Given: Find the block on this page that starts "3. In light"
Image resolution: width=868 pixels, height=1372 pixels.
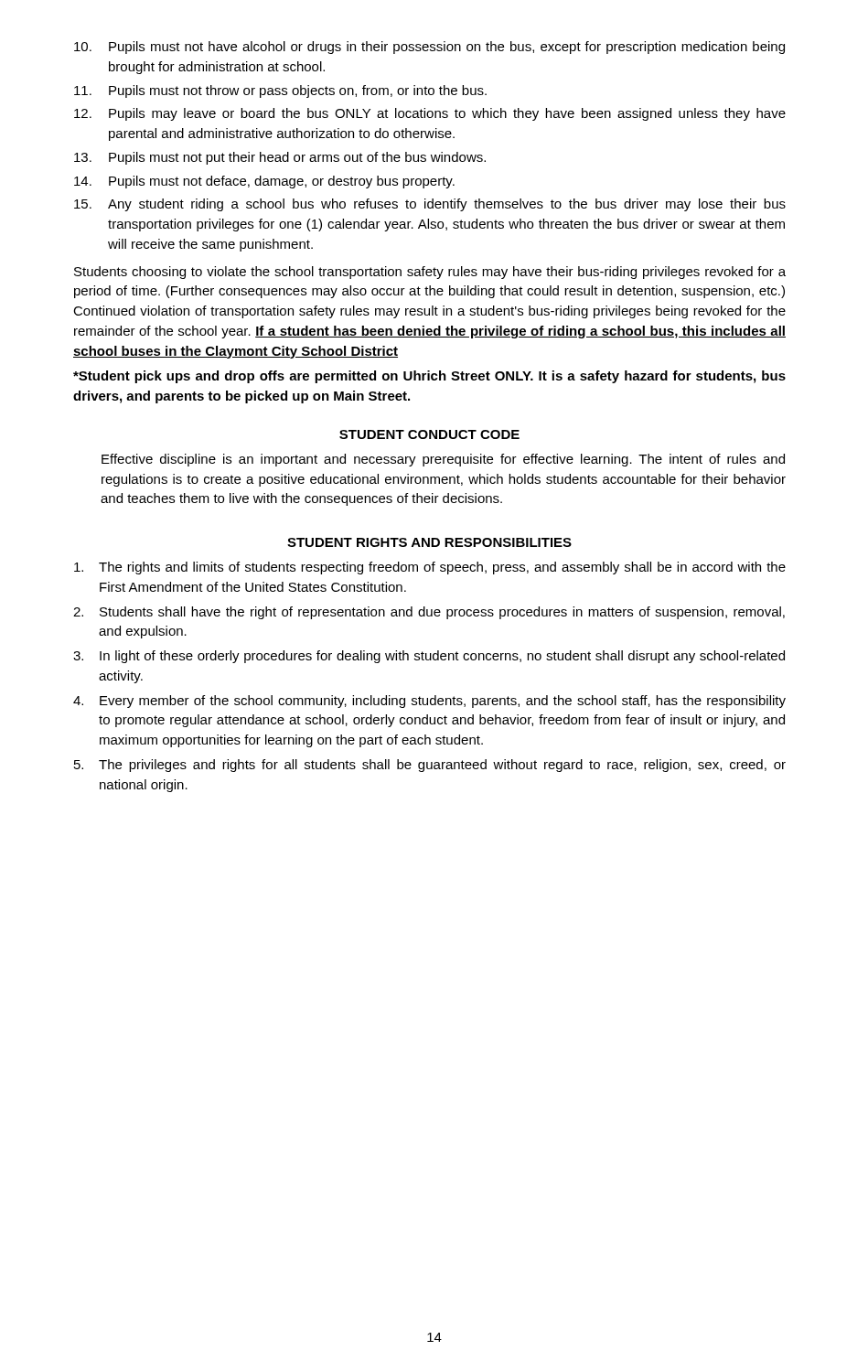Looking at the screenshot, I should 429,666.
